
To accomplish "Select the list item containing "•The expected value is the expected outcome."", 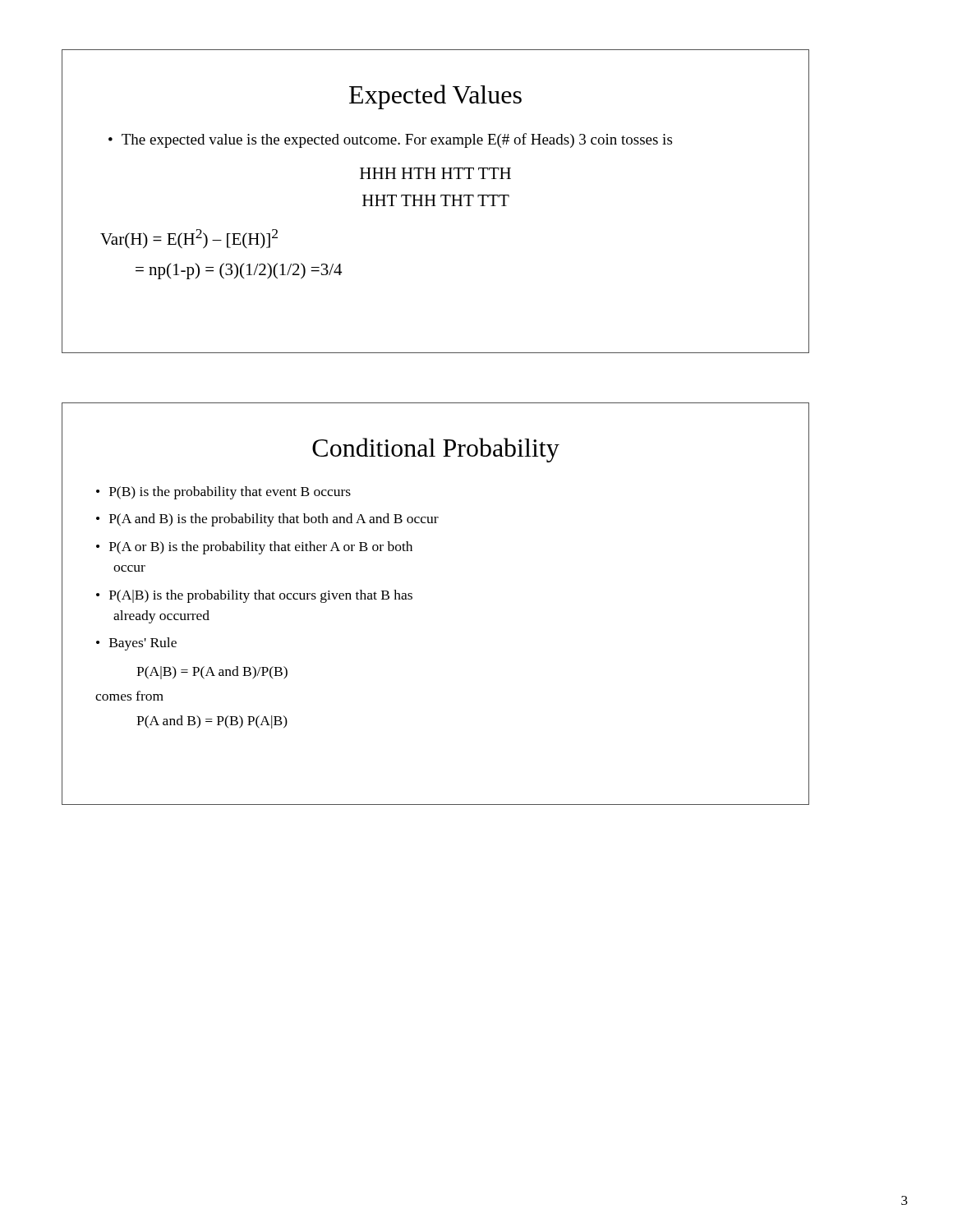I will coord(390,140).
